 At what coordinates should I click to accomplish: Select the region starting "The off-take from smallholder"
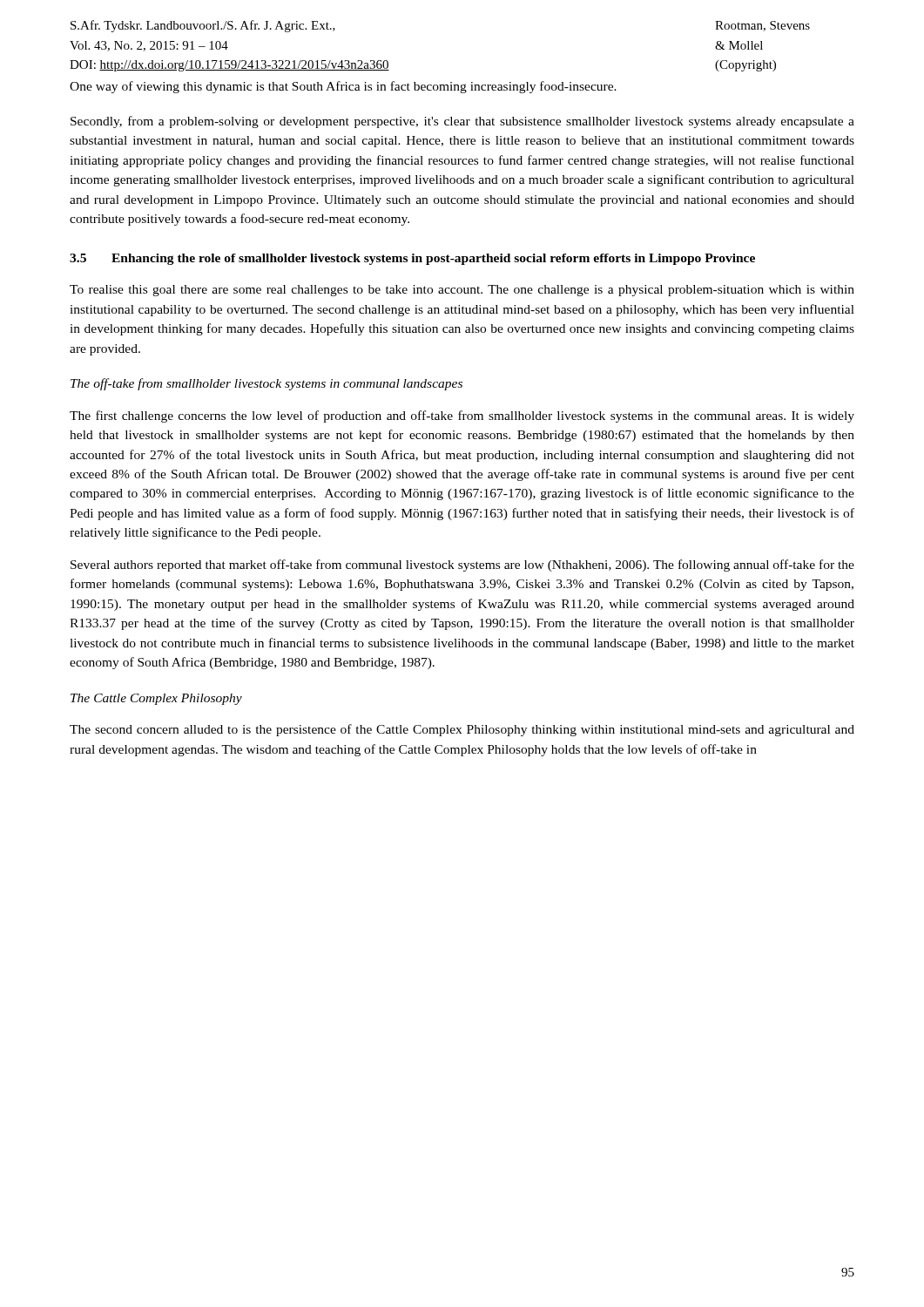click(266, 383)
